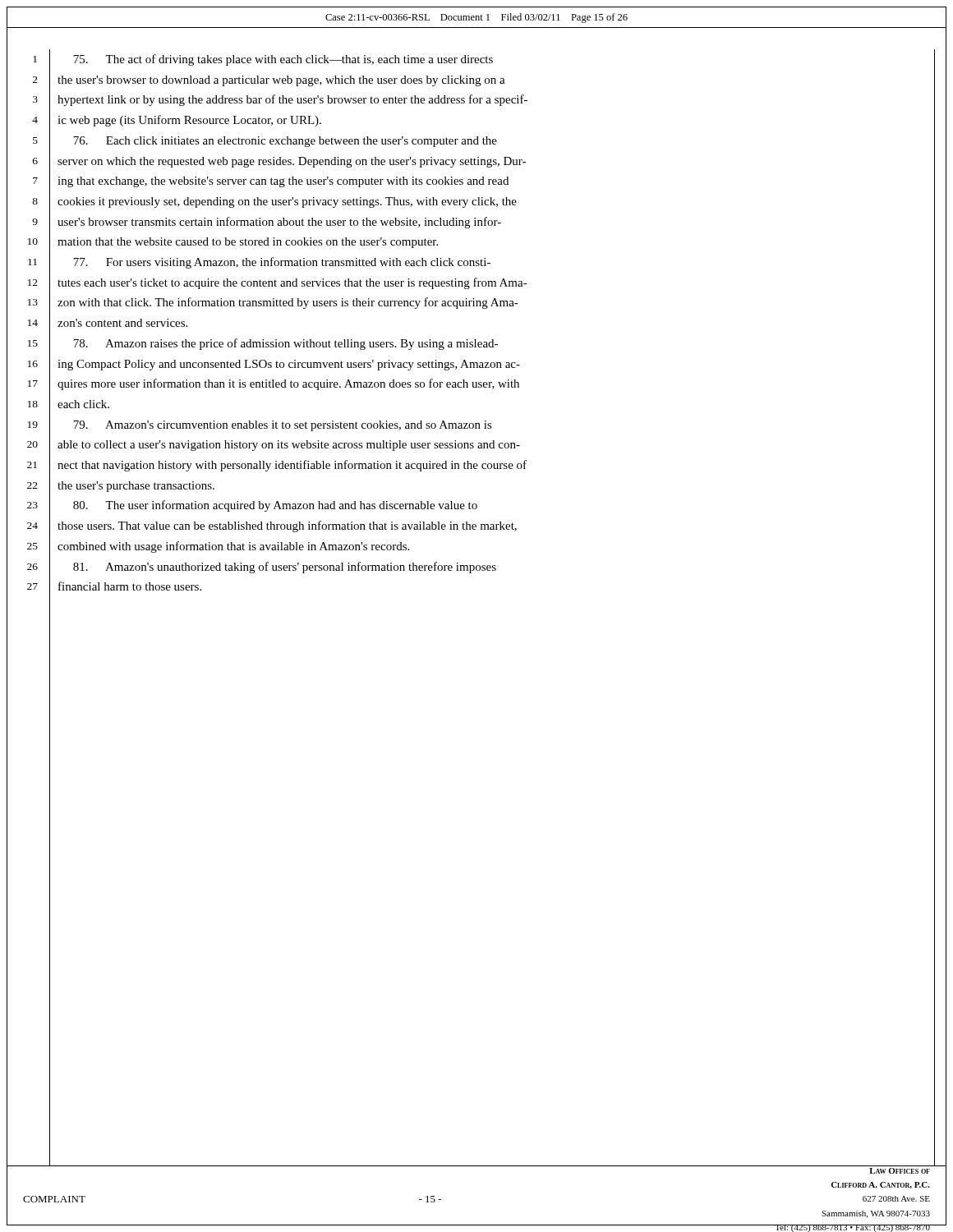The image size is (953, 1232).
Task: Where is the passage that starts "Amazon raises the"?
Action: pos(492,374)
